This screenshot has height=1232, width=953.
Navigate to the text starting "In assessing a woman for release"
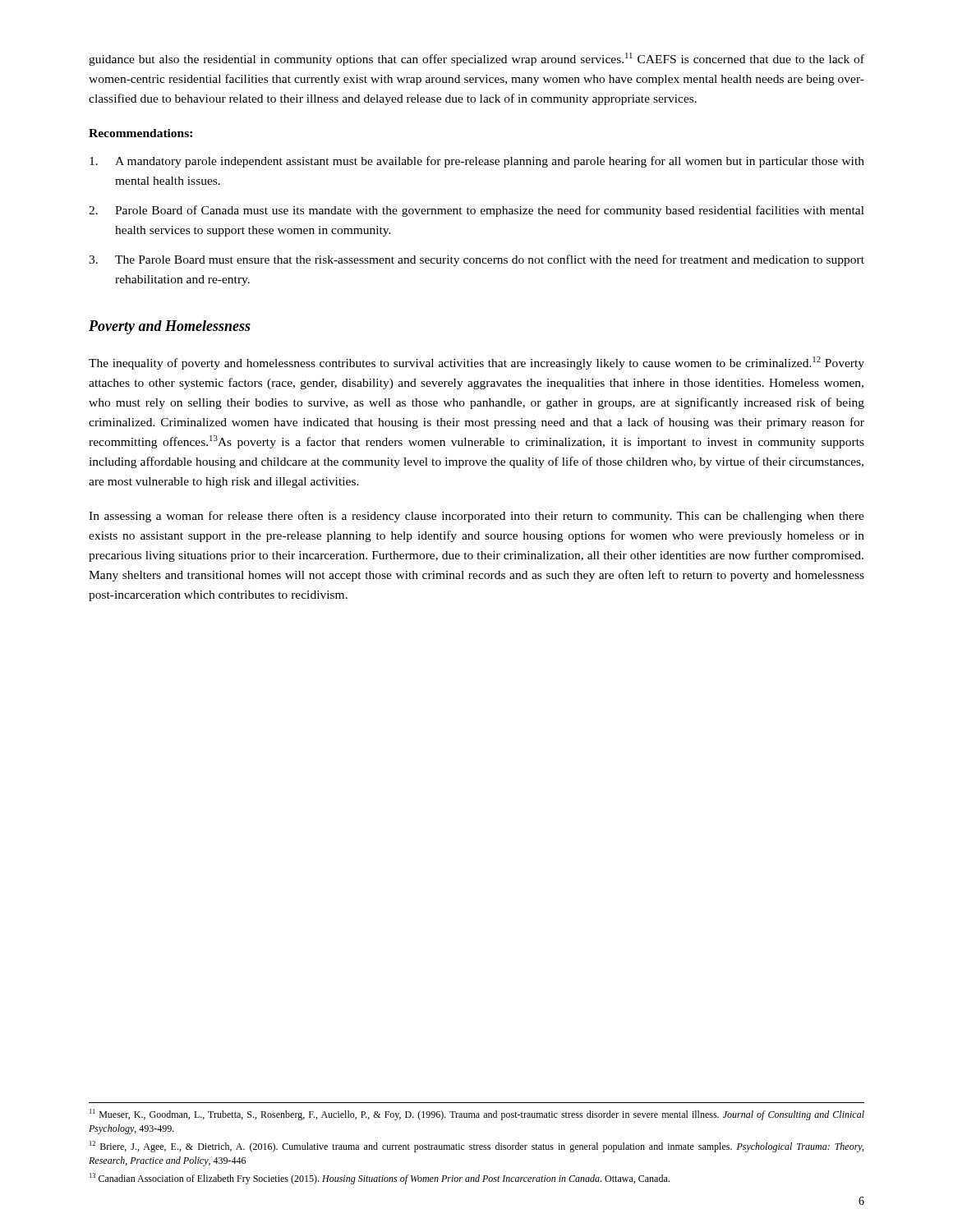(476, 555)
